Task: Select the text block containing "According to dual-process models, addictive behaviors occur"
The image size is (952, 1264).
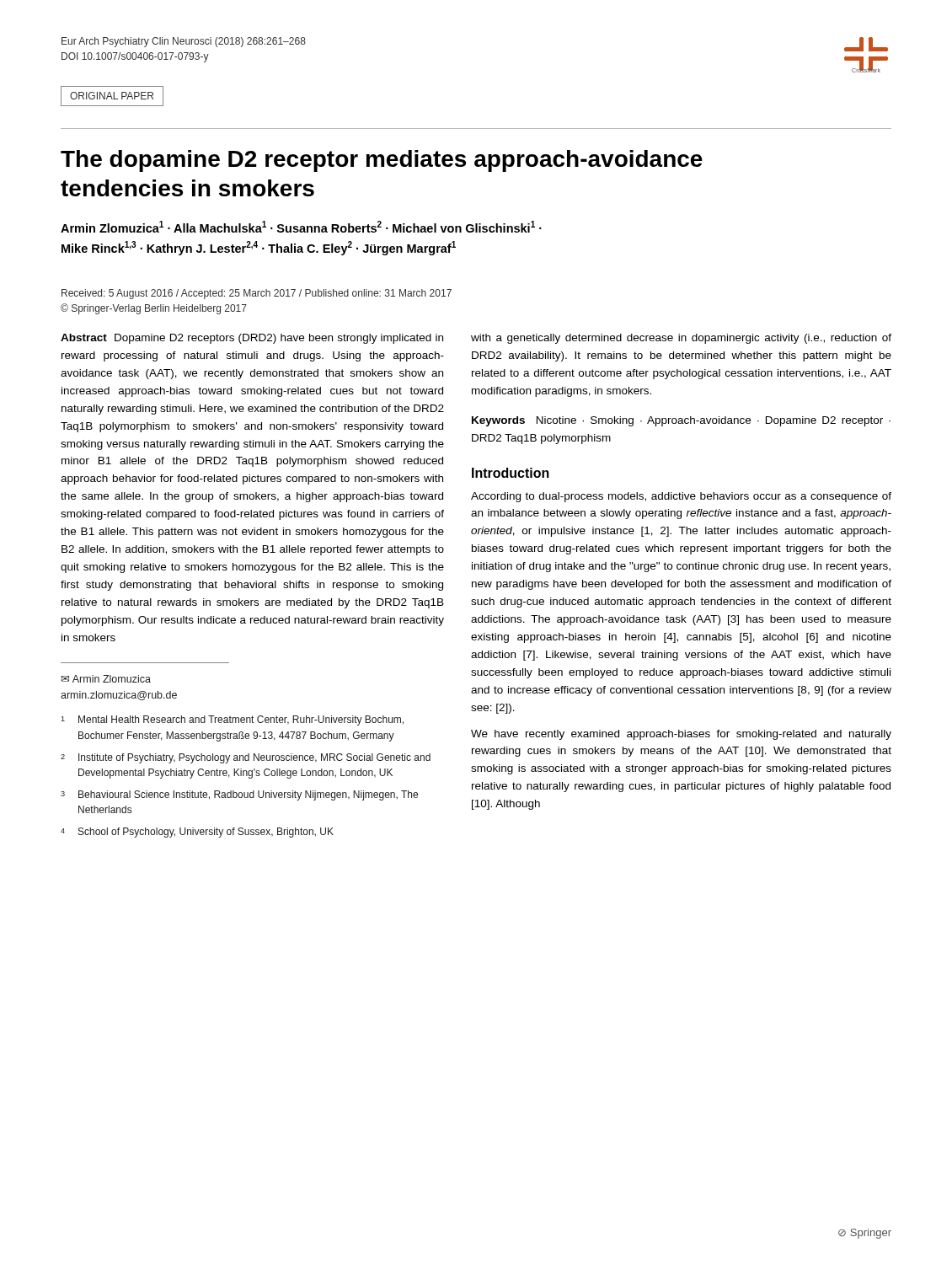Action: [x=681, y=601]
